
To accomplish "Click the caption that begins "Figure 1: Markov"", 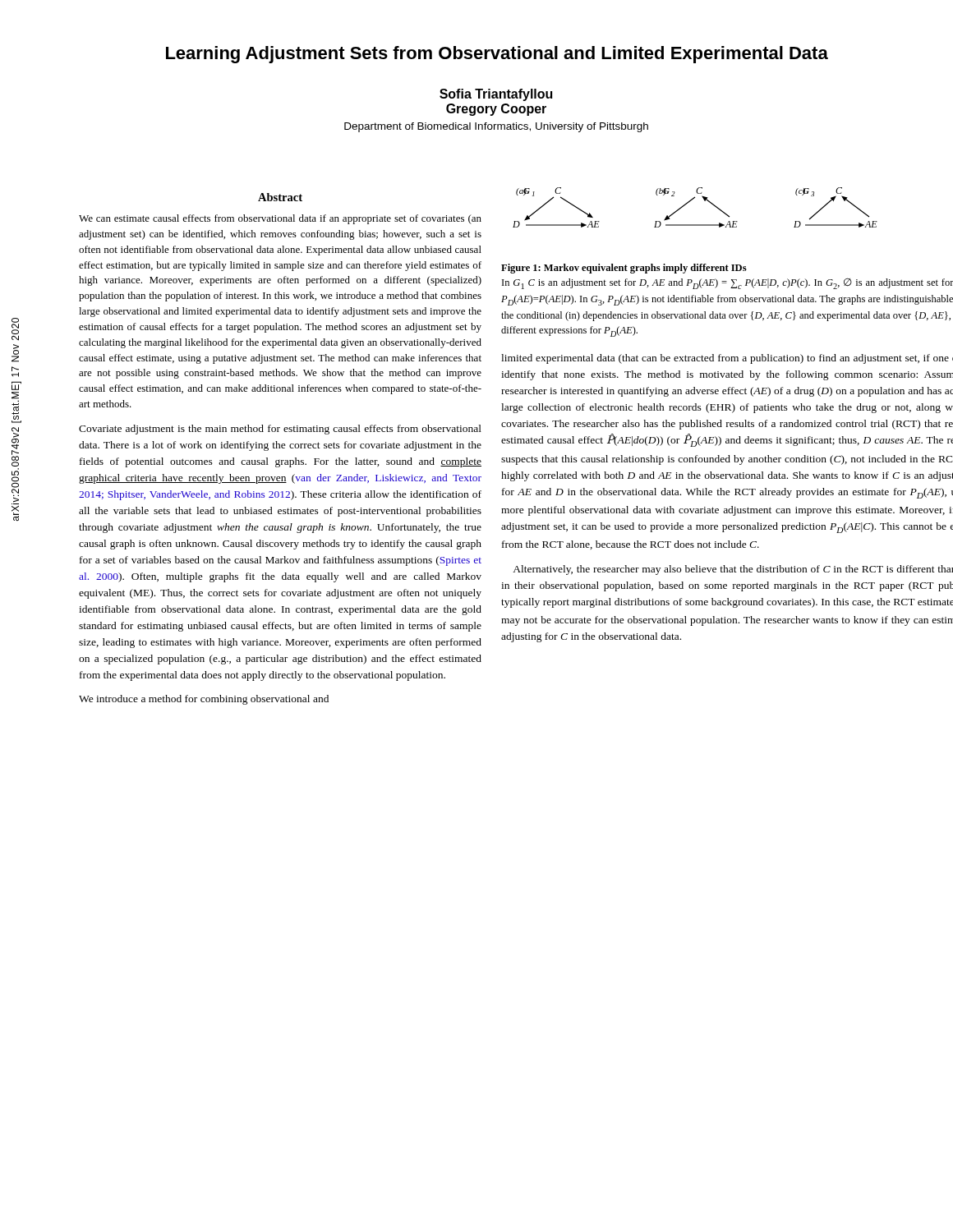I will tap(727, 300).
